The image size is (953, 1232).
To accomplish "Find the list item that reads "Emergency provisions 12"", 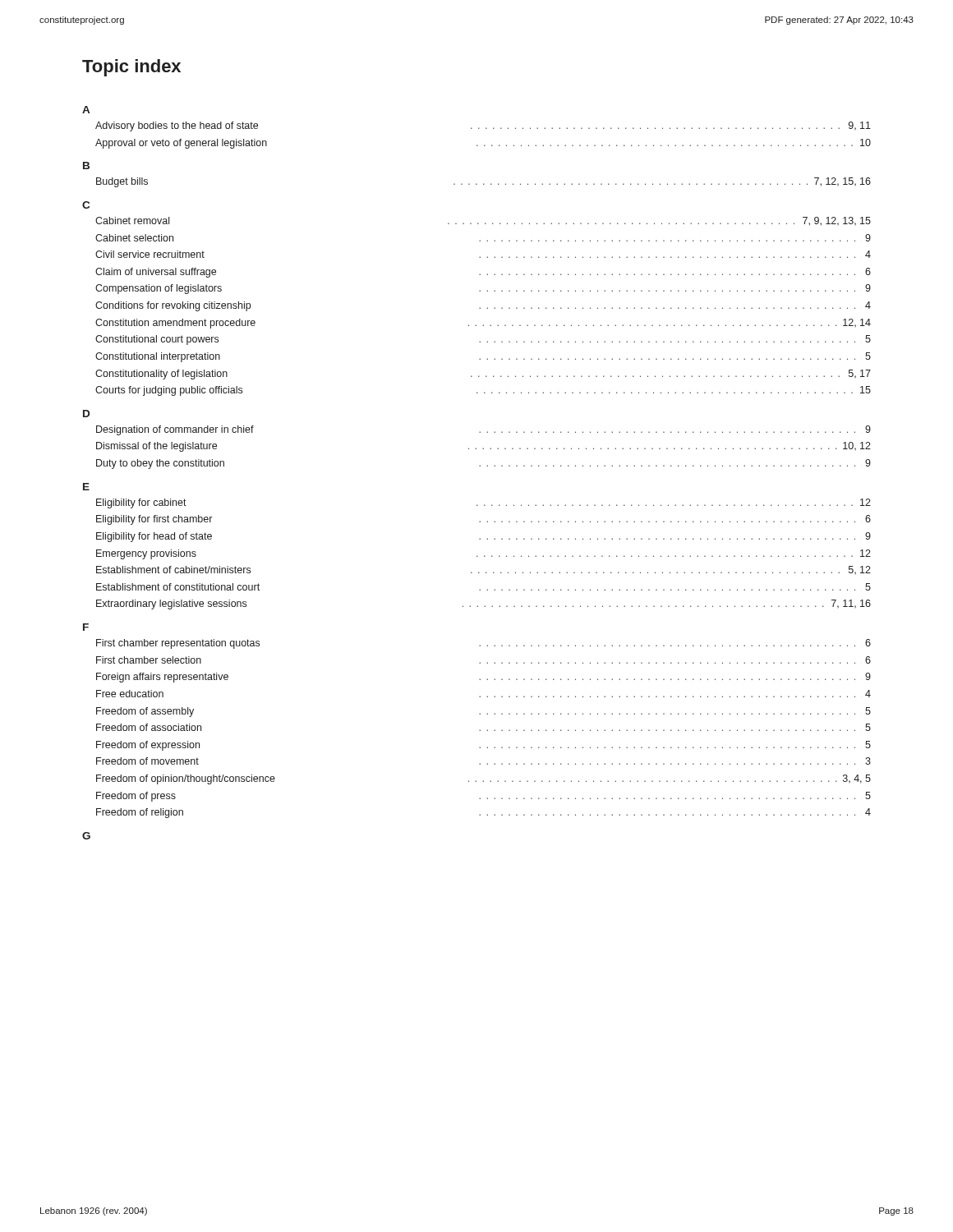I will 483,553.
